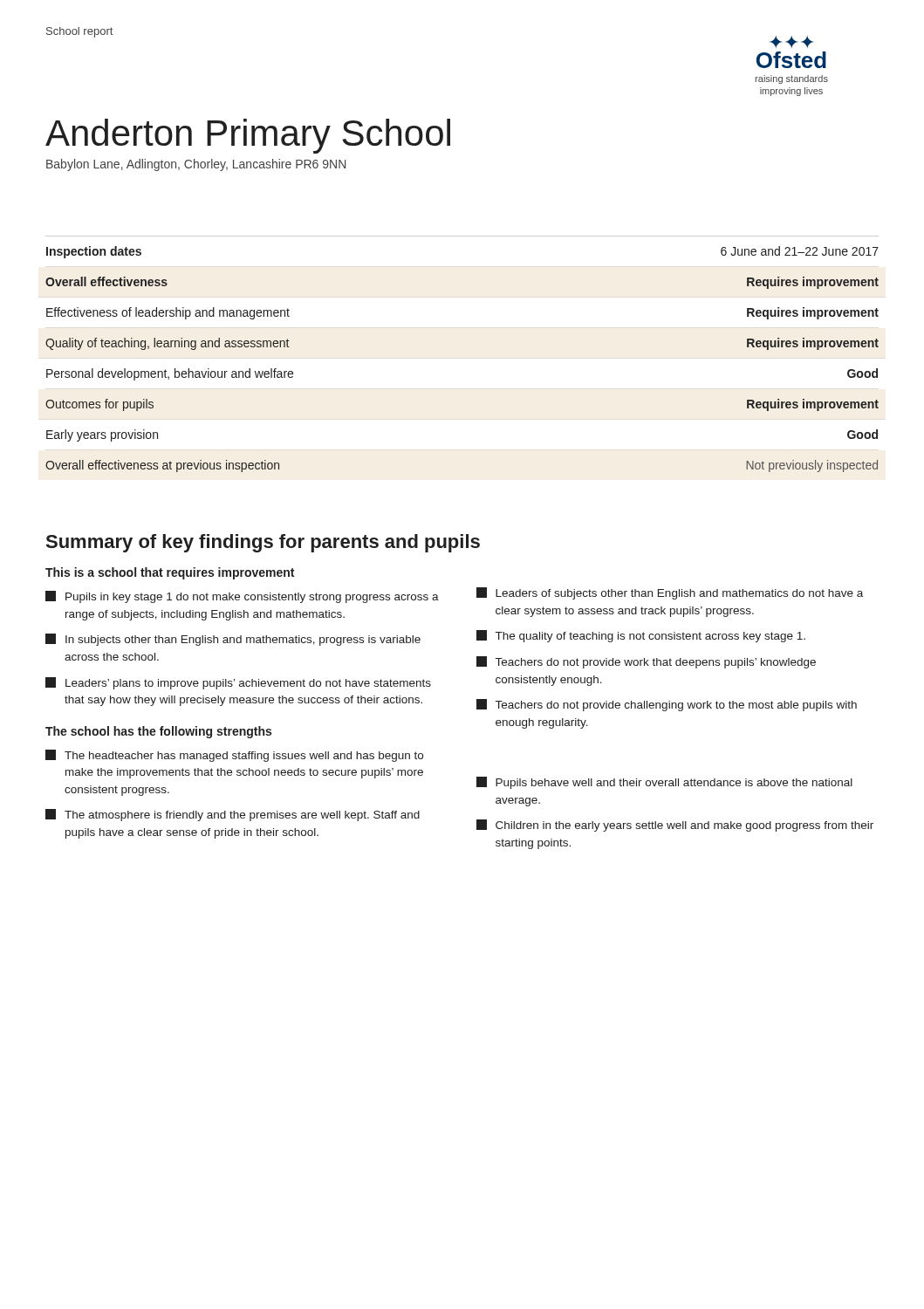Click on the logo
This screenshot has width=924, height=1309.
[x=809, y=64]
